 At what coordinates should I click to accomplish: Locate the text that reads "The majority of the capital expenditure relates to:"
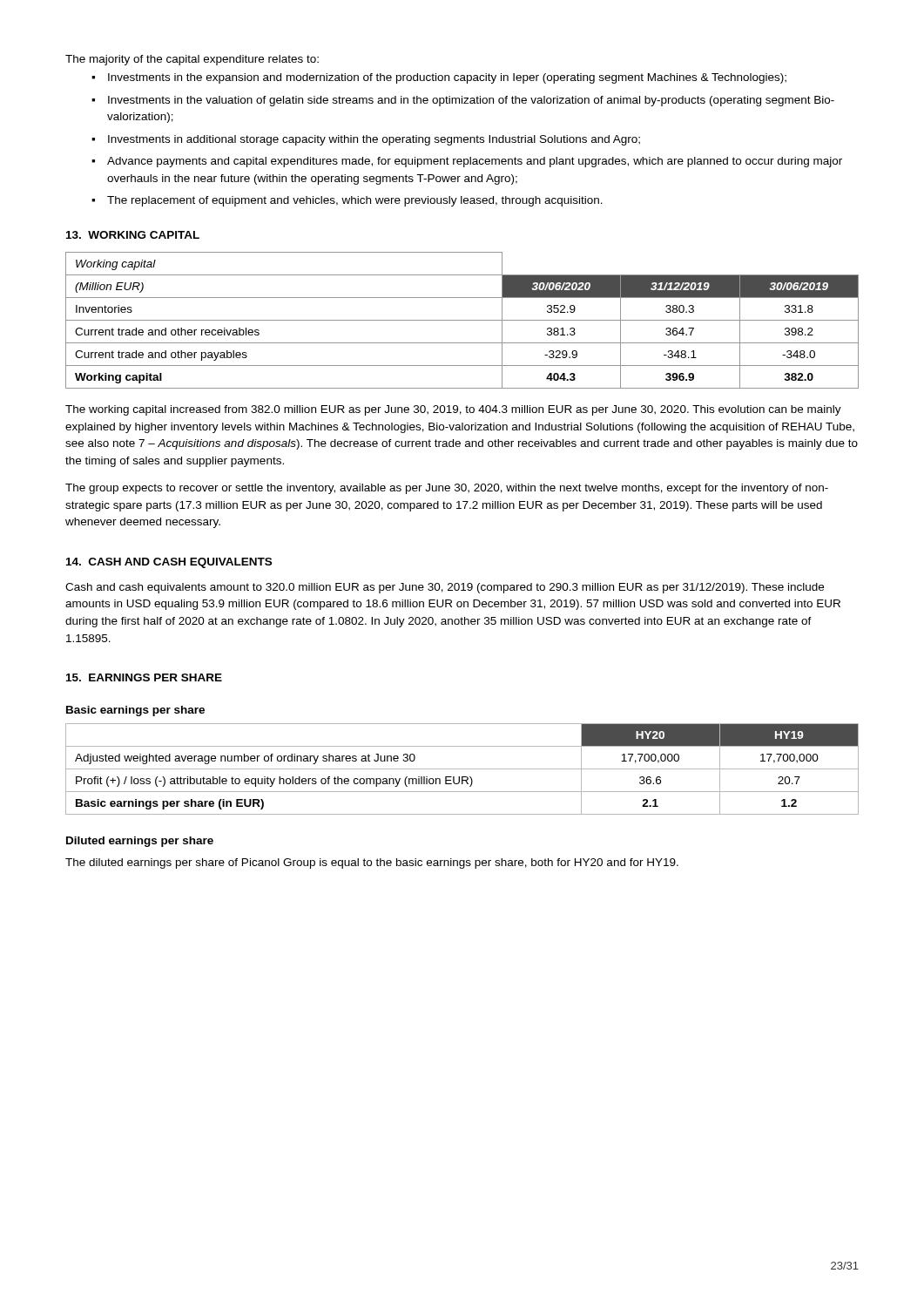[x=192, y=59]
